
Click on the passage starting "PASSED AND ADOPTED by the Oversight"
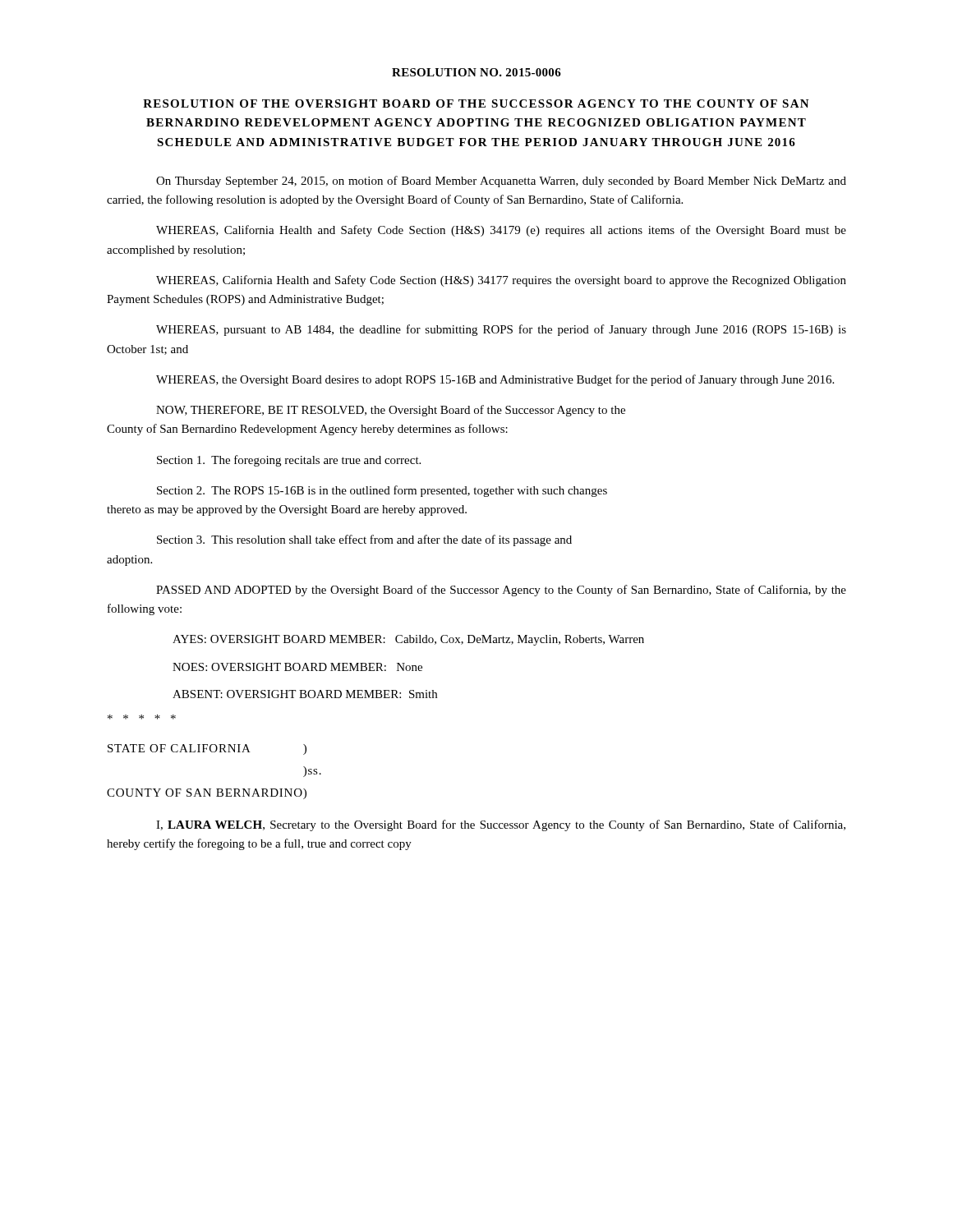476,599
